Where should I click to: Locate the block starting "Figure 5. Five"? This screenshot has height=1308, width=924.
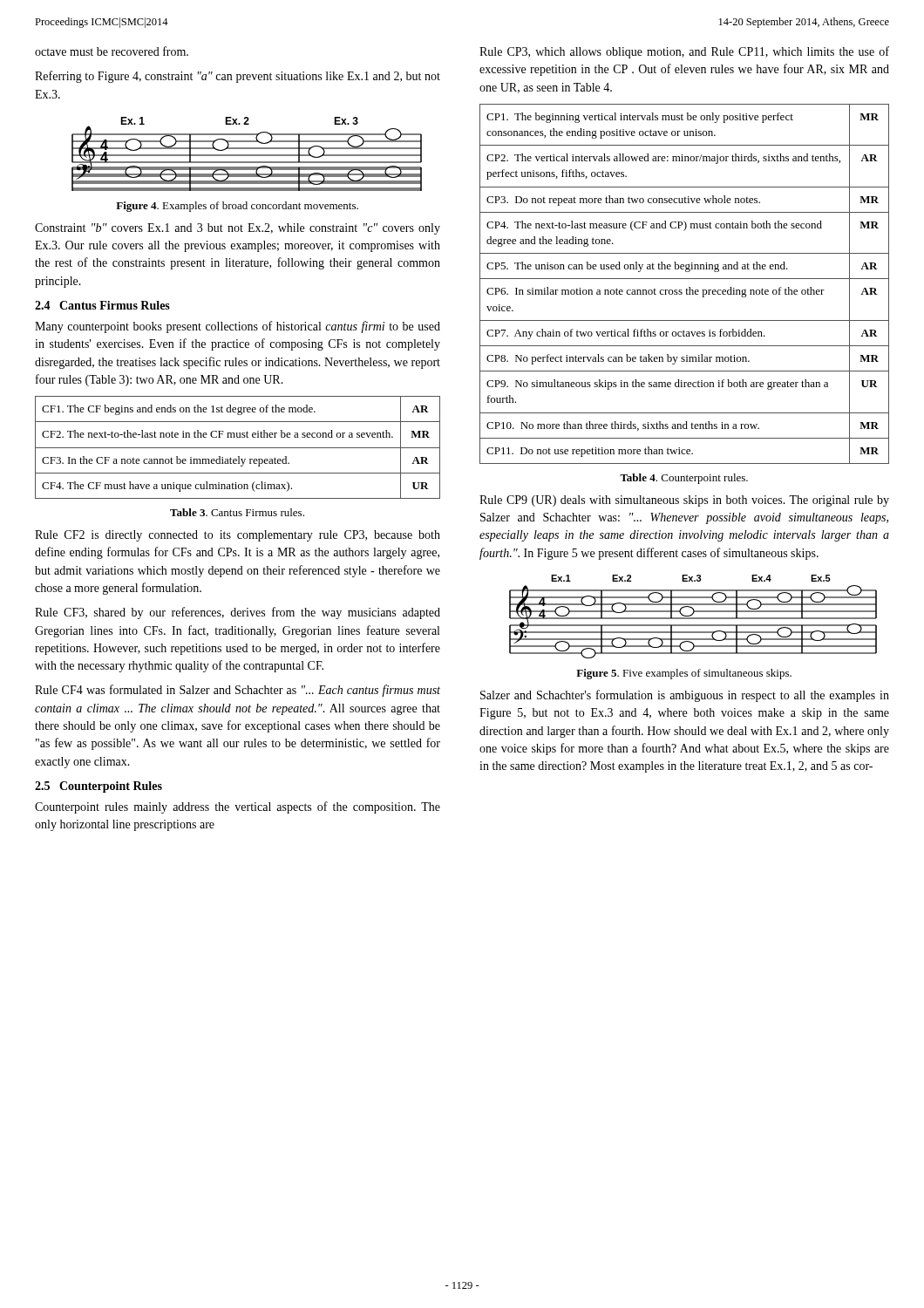pyautogui.click(x=684, y=673)
